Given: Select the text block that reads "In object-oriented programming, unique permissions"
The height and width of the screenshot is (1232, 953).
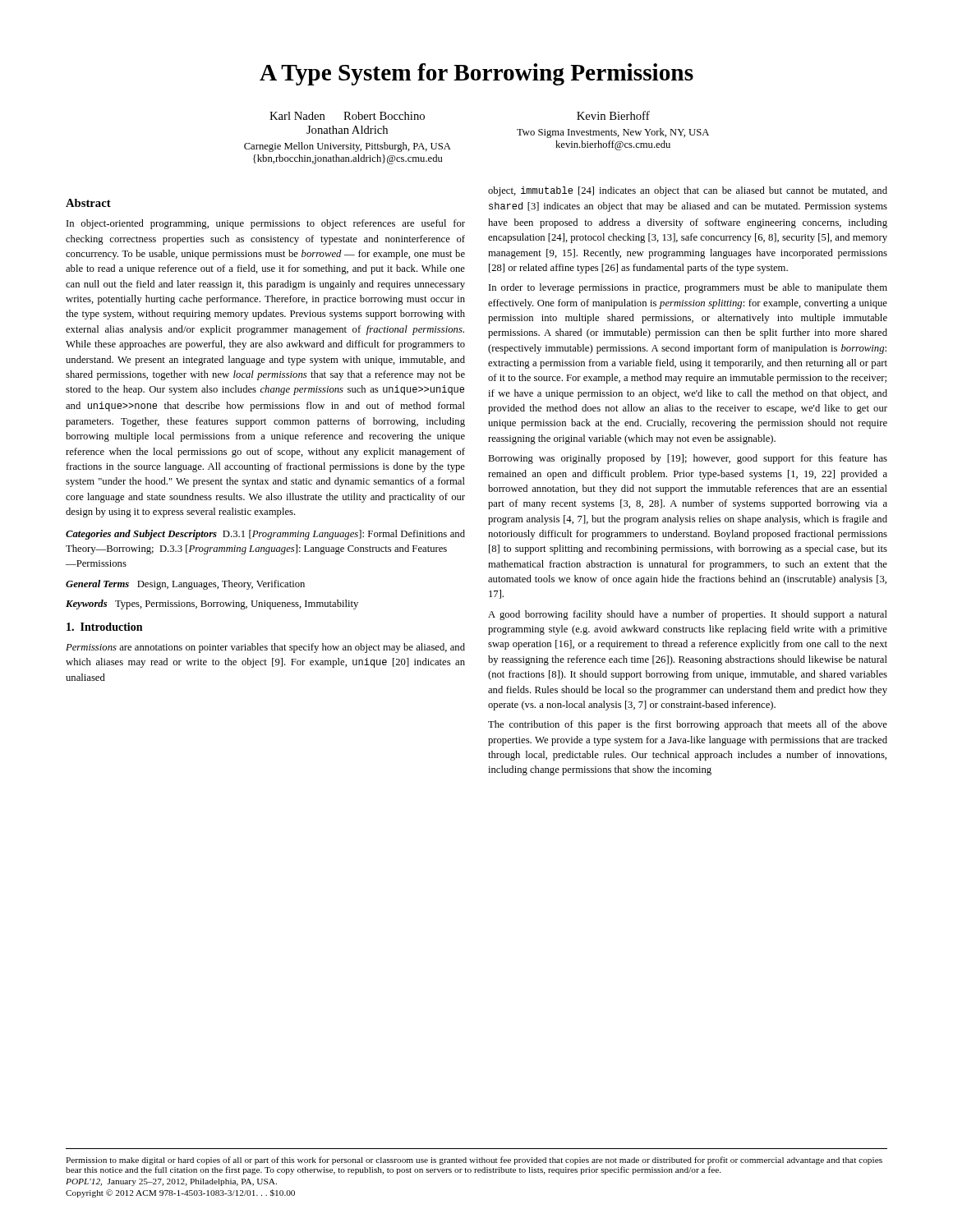Looking at the screenshot, I should coord(265,368).
